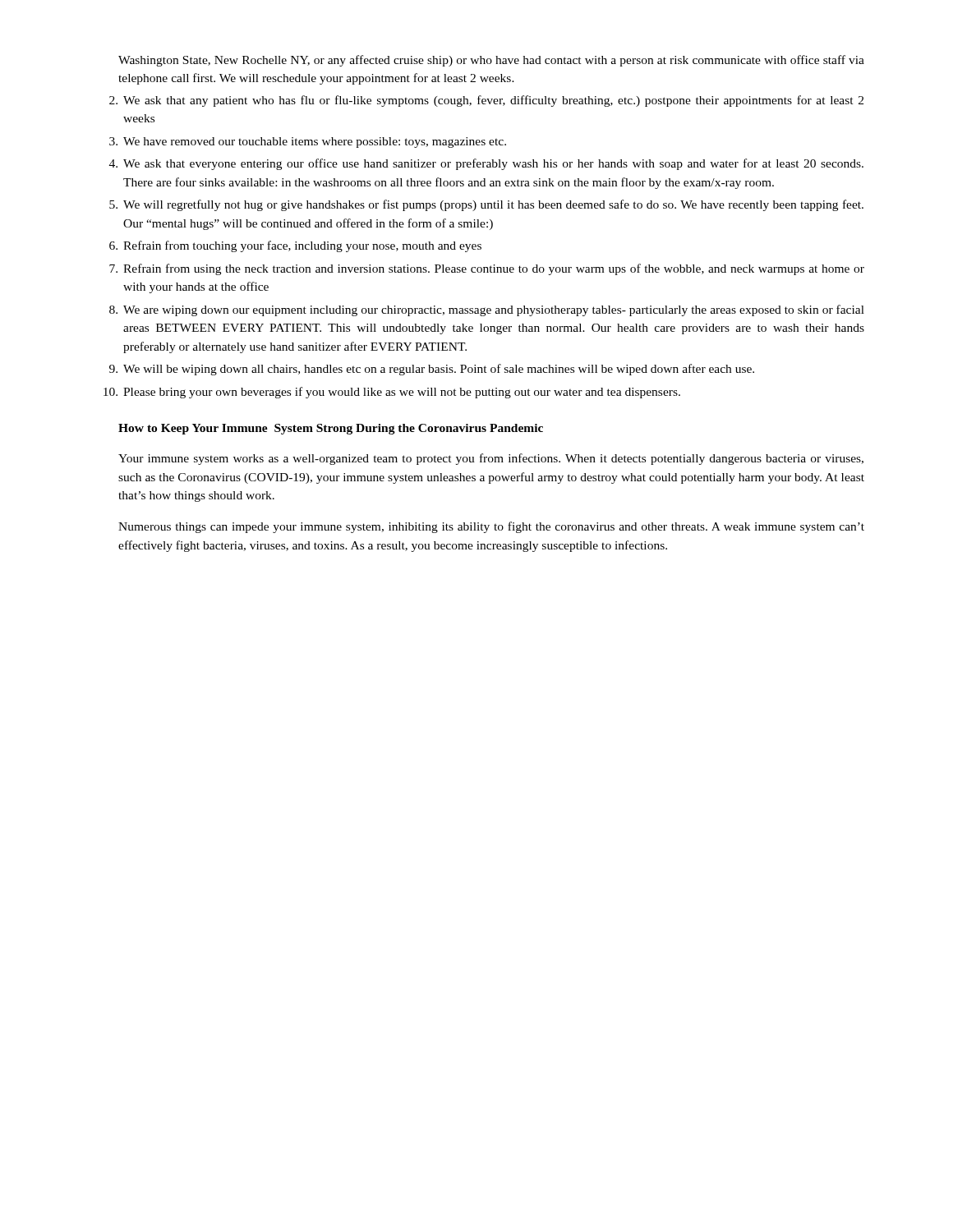The height and width of the screenshot is (1232, 953).
Task: Click on the list item that says "8. We are wiping down our"
Action: click(476, 328)
